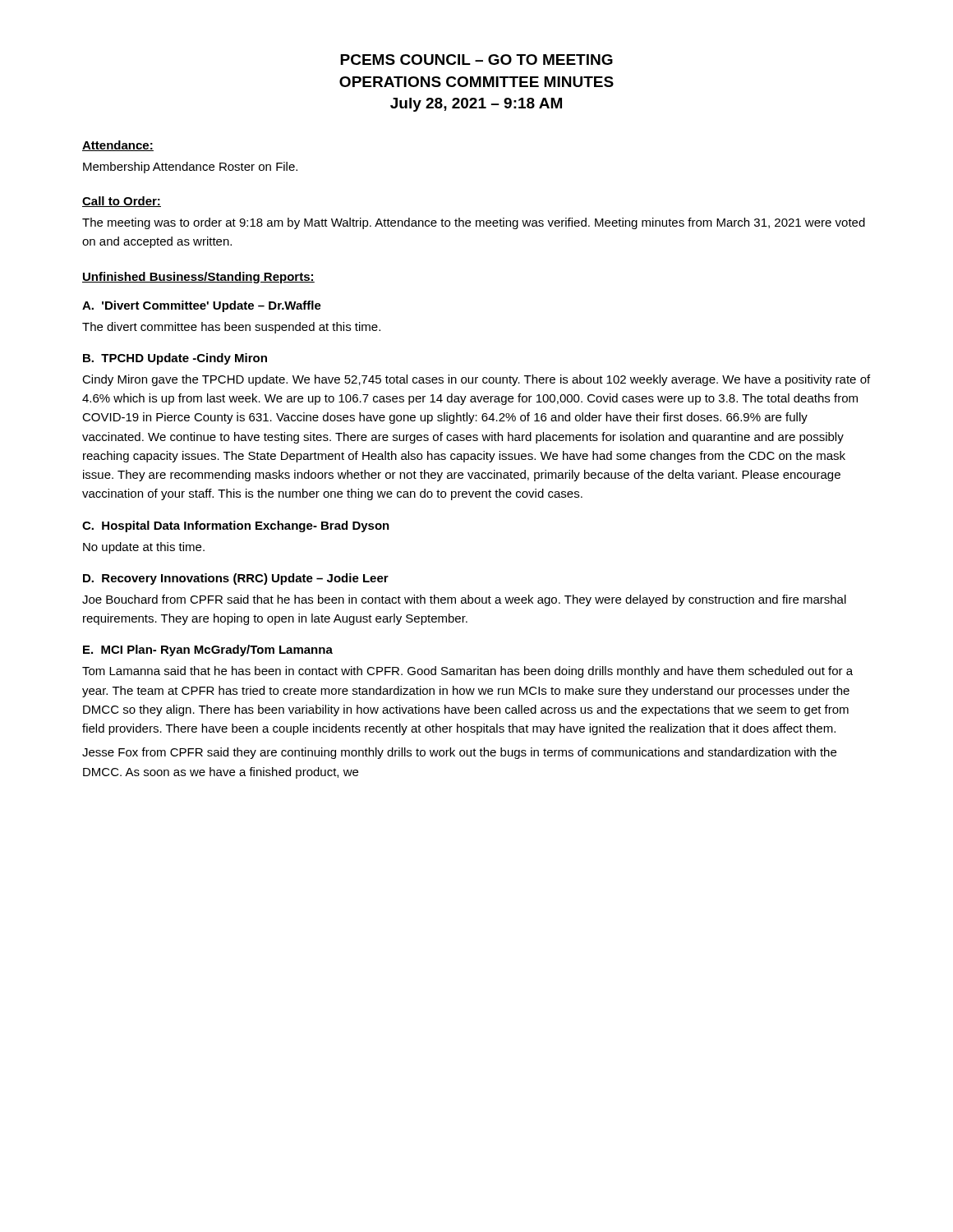The image size is (953, 1232).
Task: Find "Call to Order:" on this page
Action: [x=122, y=201]
